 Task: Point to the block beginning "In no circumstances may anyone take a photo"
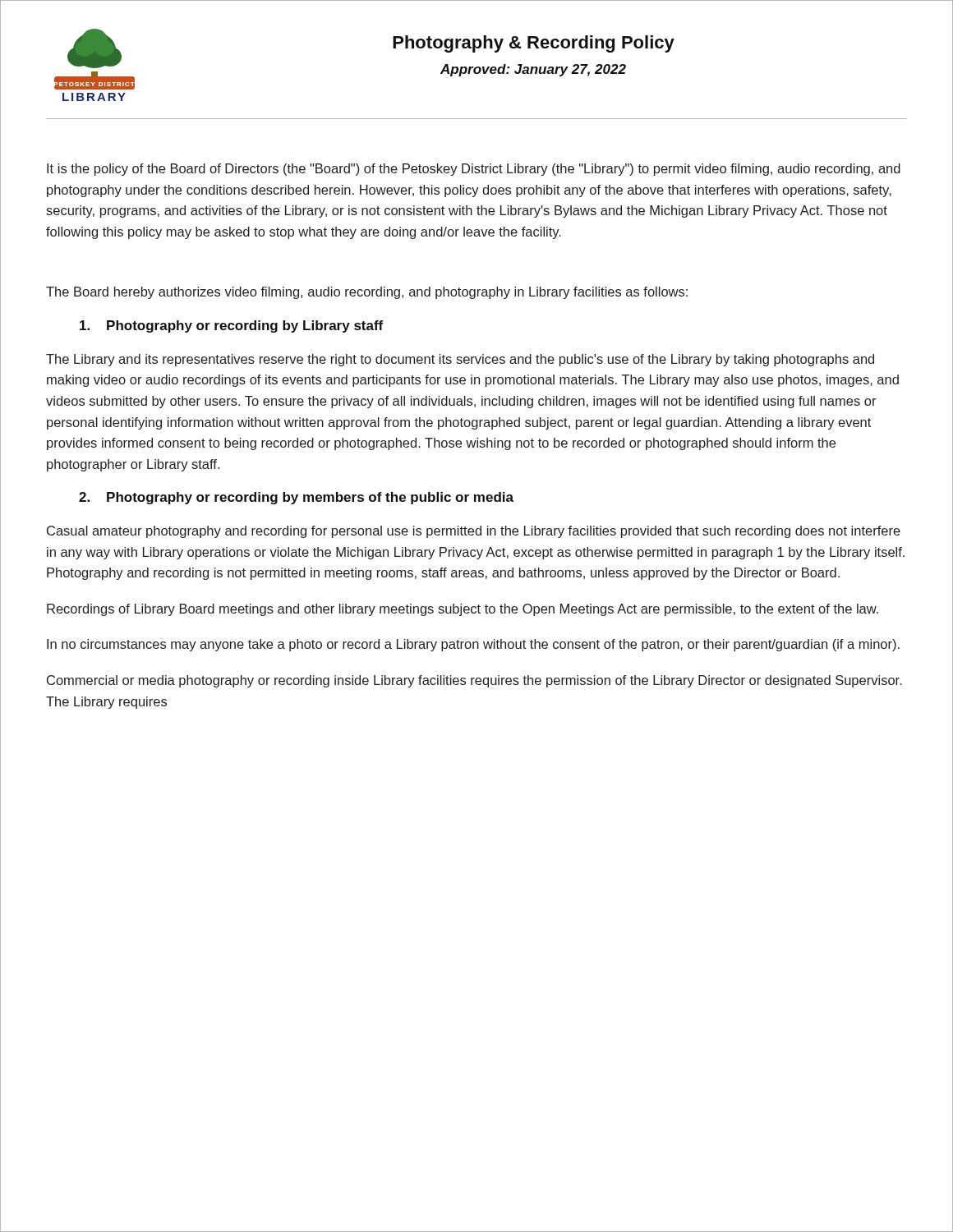pyautogui.click(x=473, y=644)
